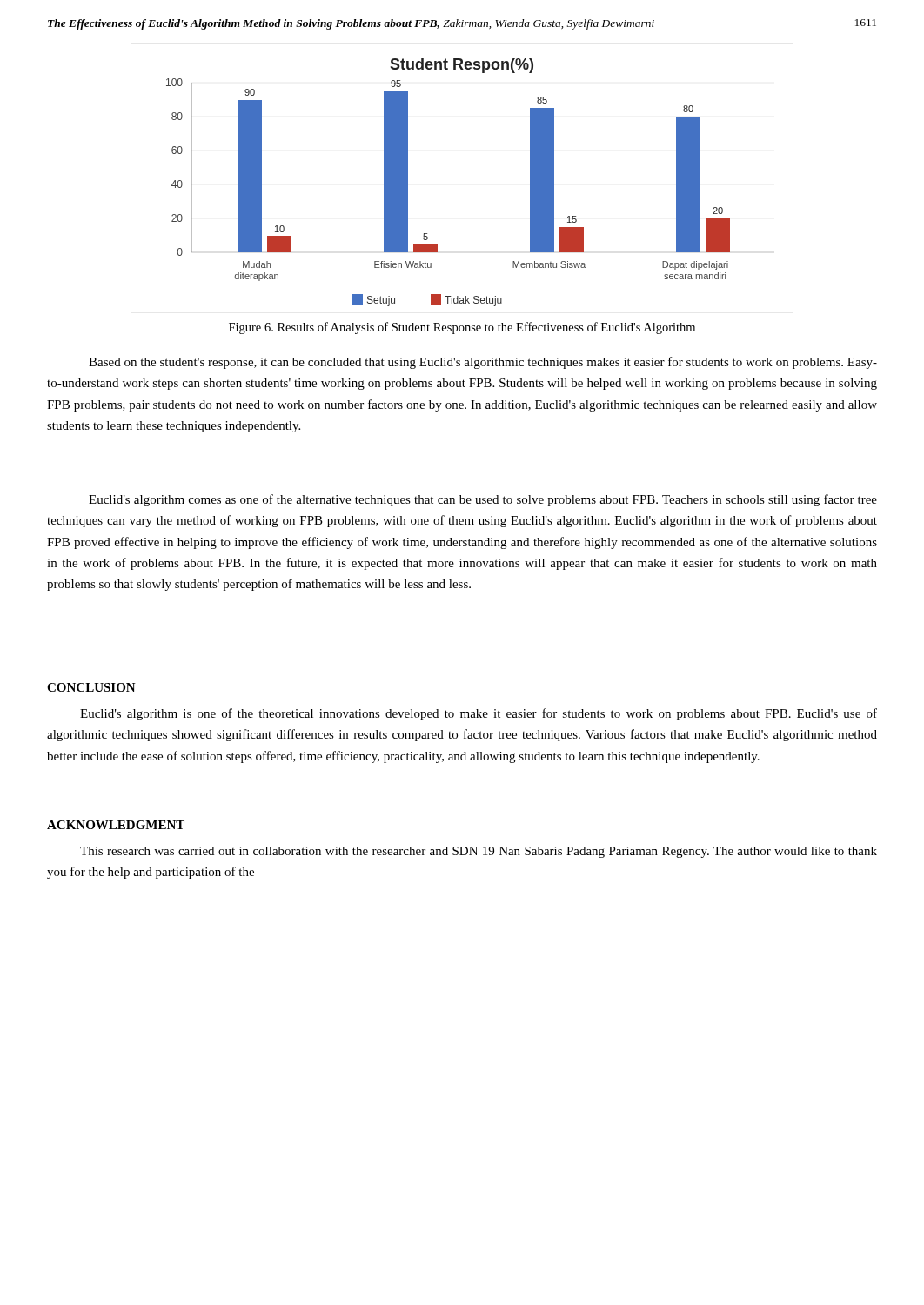Point to the element starting "Euclid's algorithm is"

pyautogui.click(x=462, y=735)
